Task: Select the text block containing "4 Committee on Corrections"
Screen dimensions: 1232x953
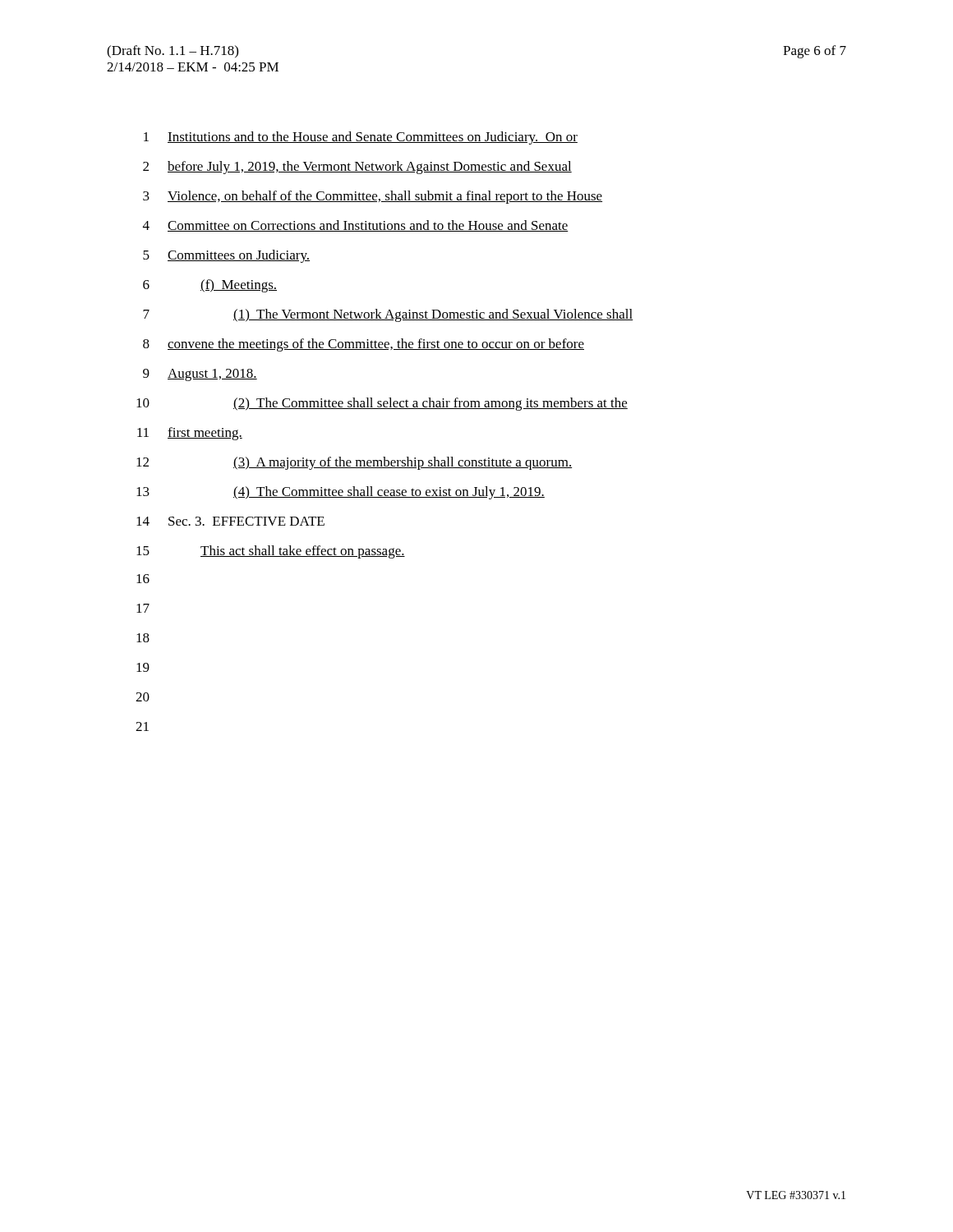Action: (x=476, y=226)
